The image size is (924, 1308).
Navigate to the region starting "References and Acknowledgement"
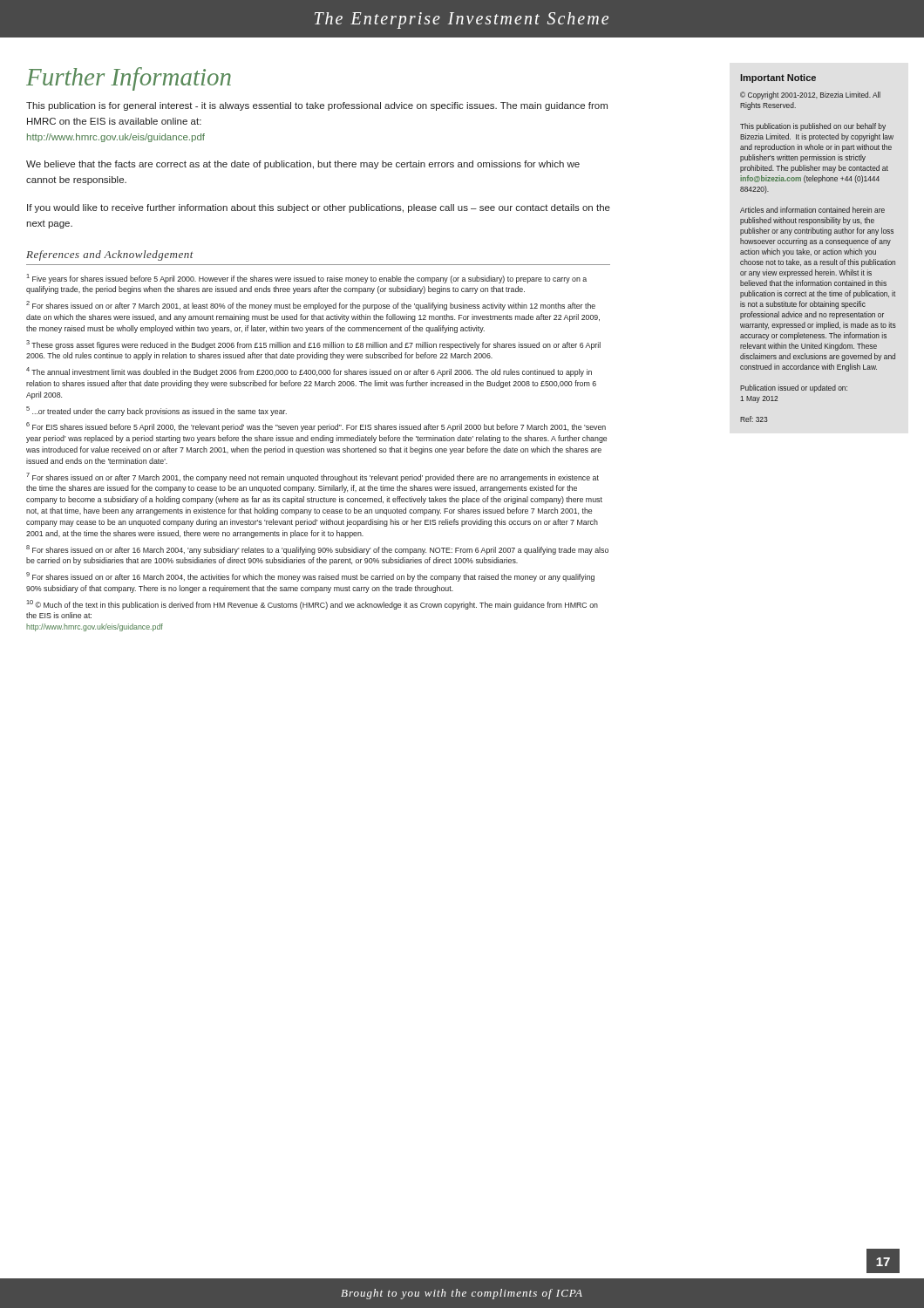(110, 254)
